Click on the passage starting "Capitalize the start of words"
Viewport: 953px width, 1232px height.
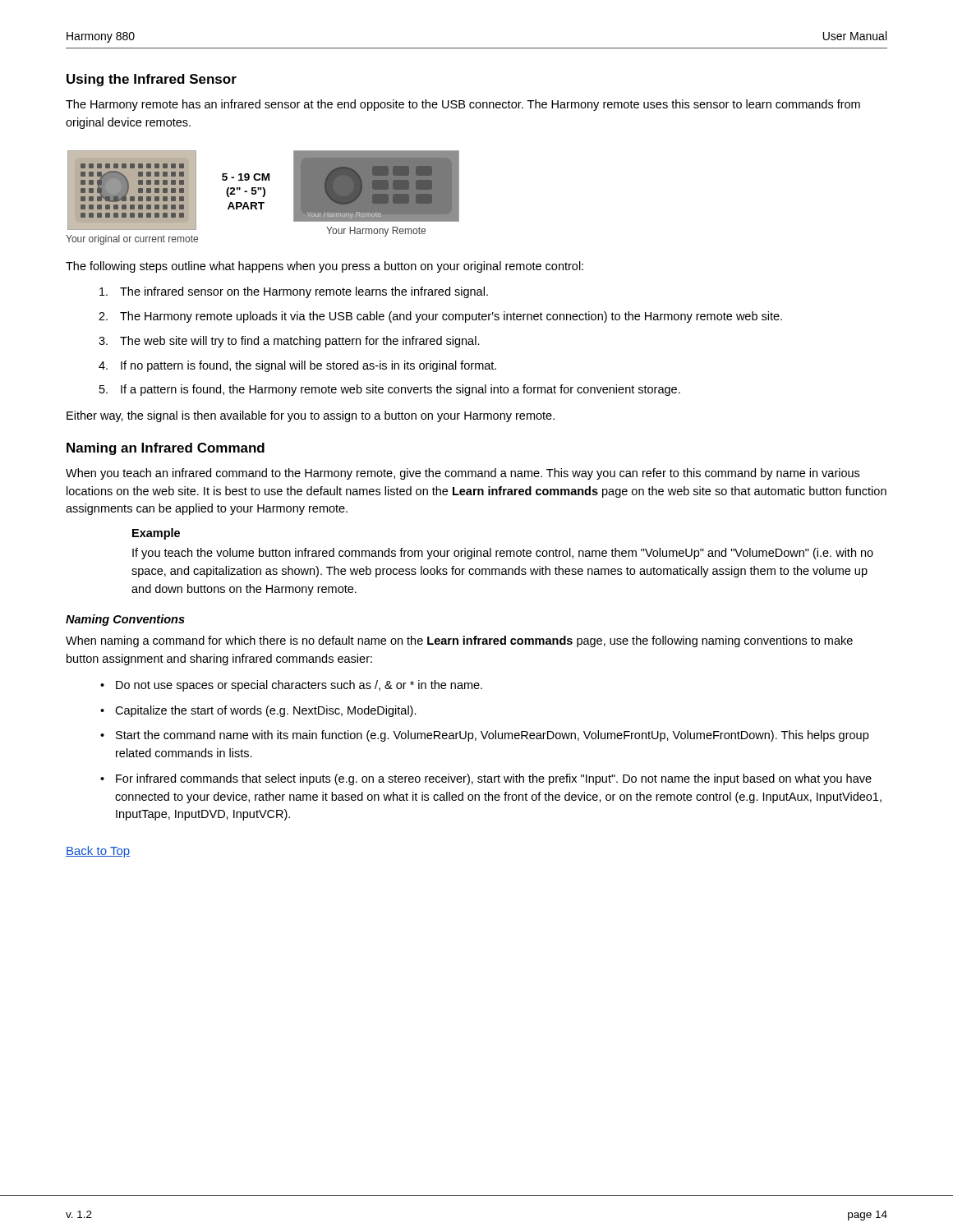[x=266, y=710]
